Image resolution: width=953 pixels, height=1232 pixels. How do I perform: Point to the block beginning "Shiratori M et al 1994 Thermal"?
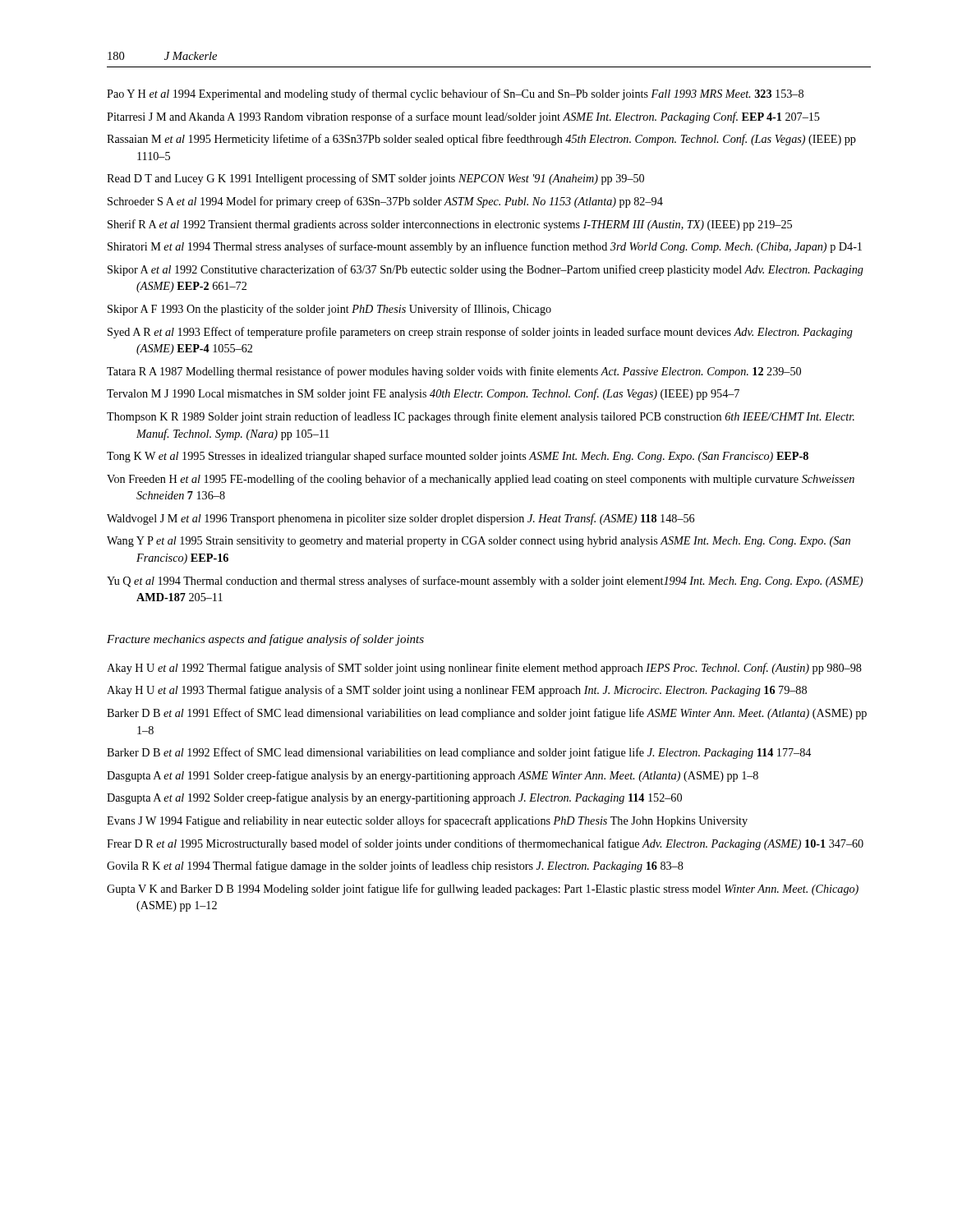point(485,247)
